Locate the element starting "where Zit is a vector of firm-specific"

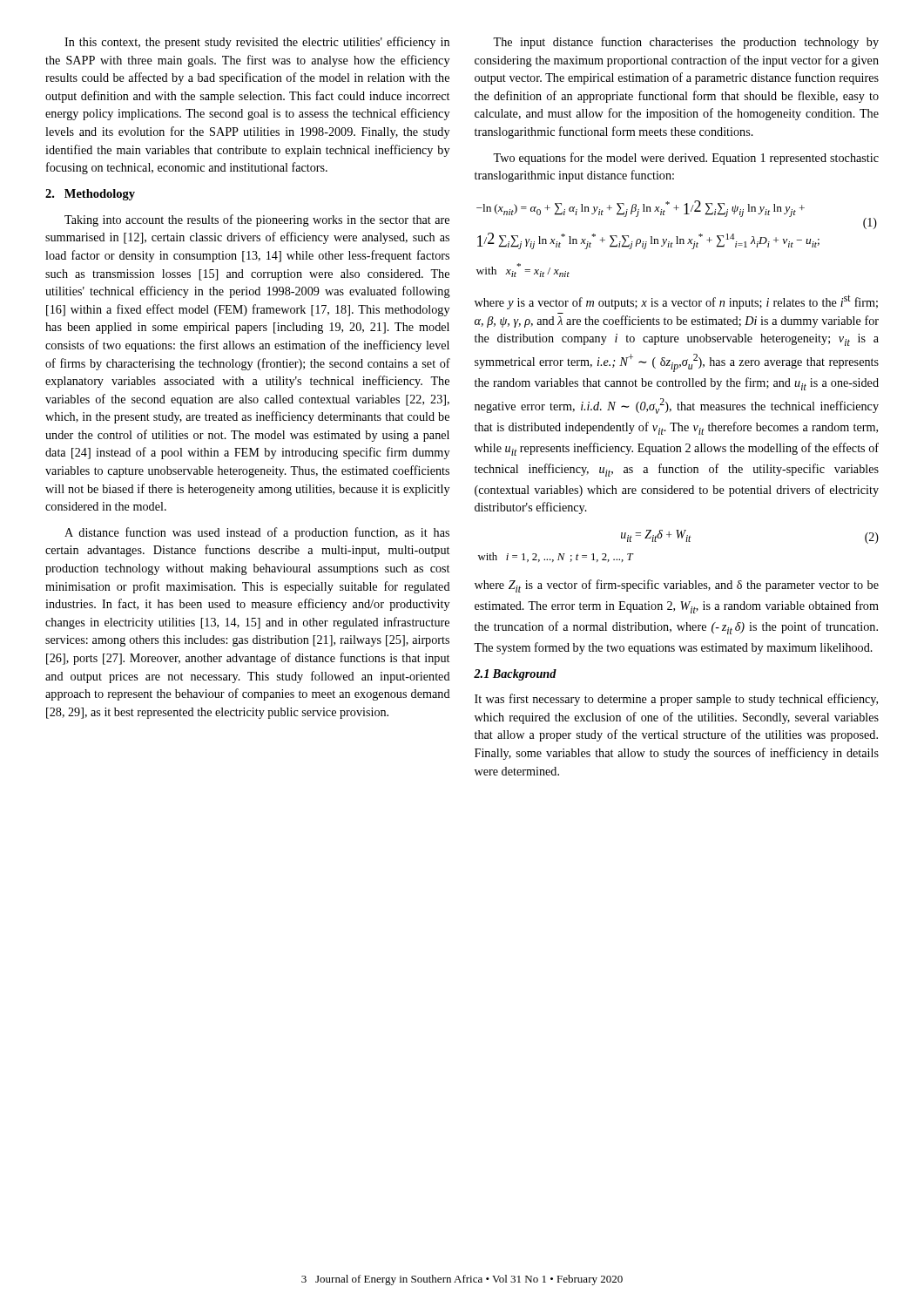point(676,616)
